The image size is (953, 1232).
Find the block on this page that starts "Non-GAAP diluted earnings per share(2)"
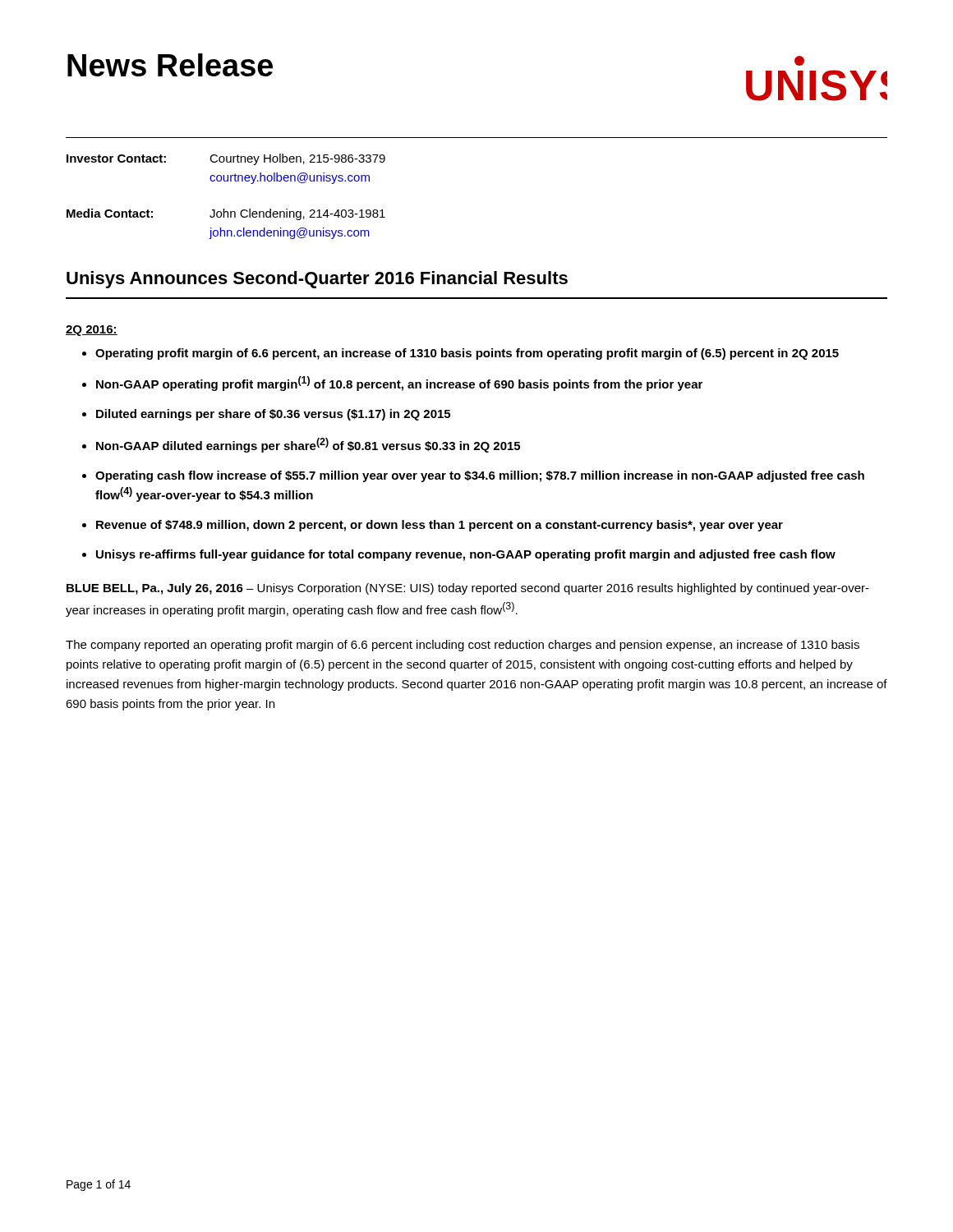click(308, 444)
